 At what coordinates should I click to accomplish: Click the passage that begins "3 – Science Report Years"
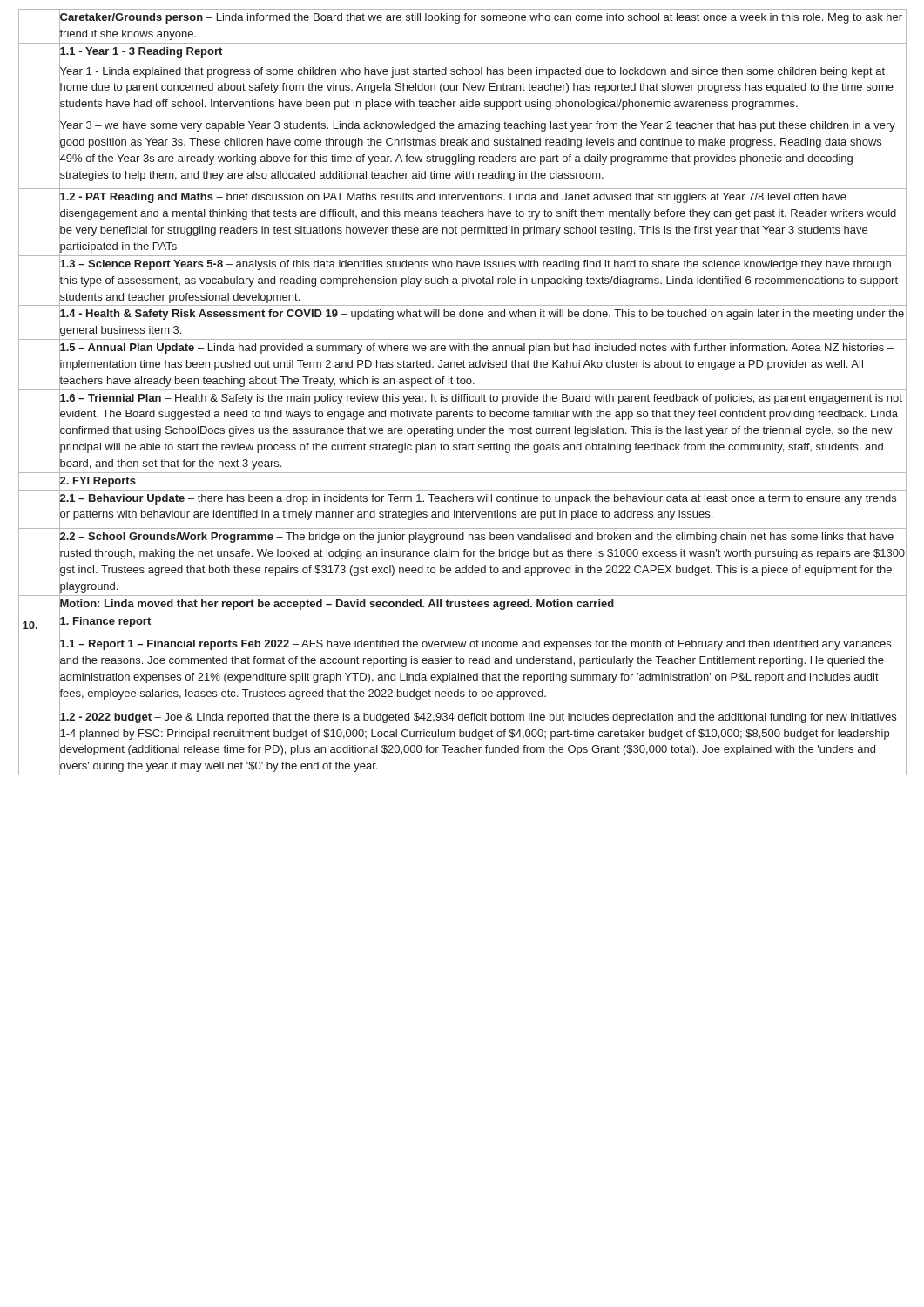click(x=479, y=280)
